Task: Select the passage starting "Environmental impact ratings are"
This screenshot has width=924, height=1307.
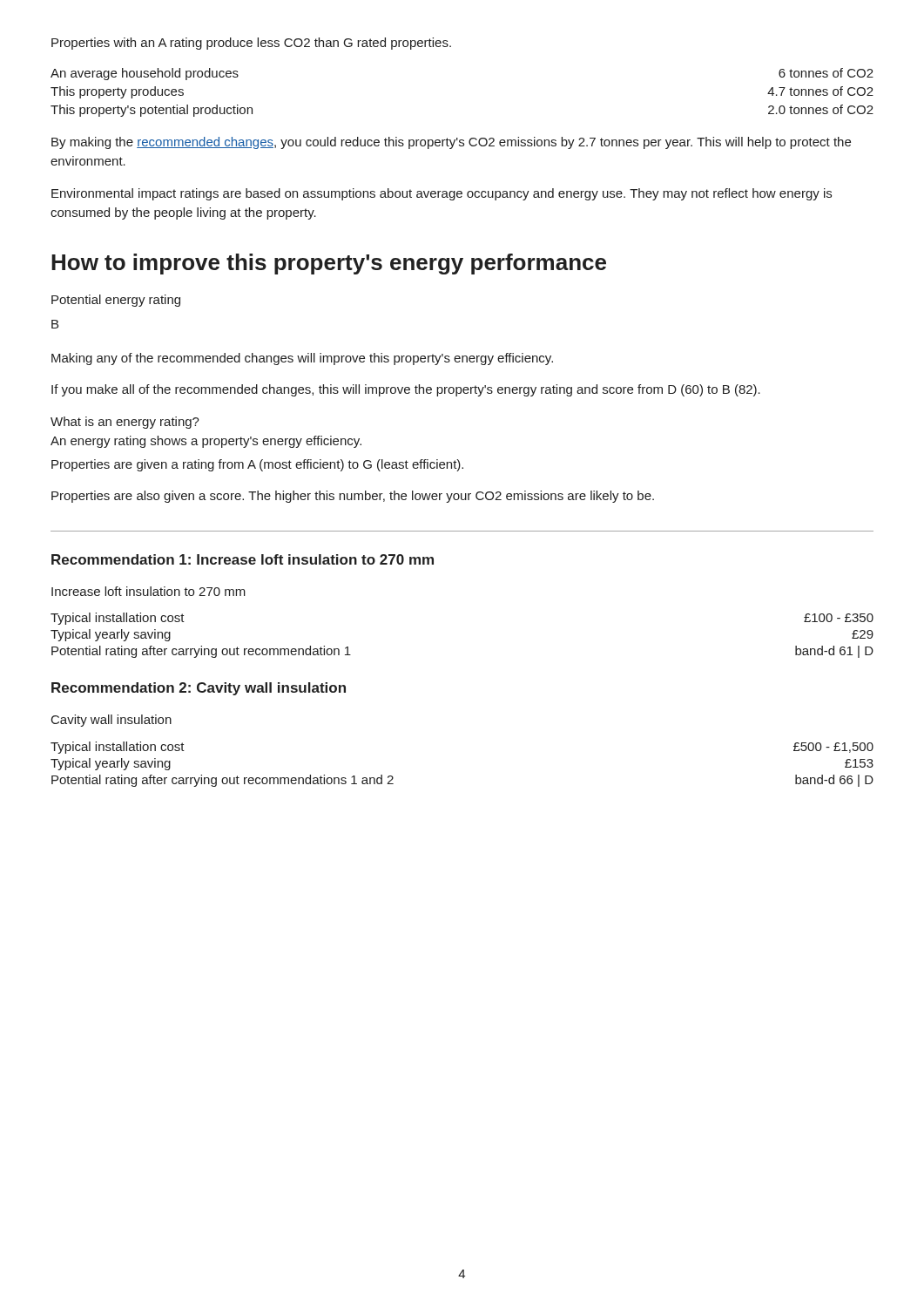Action: click(462, 203)
